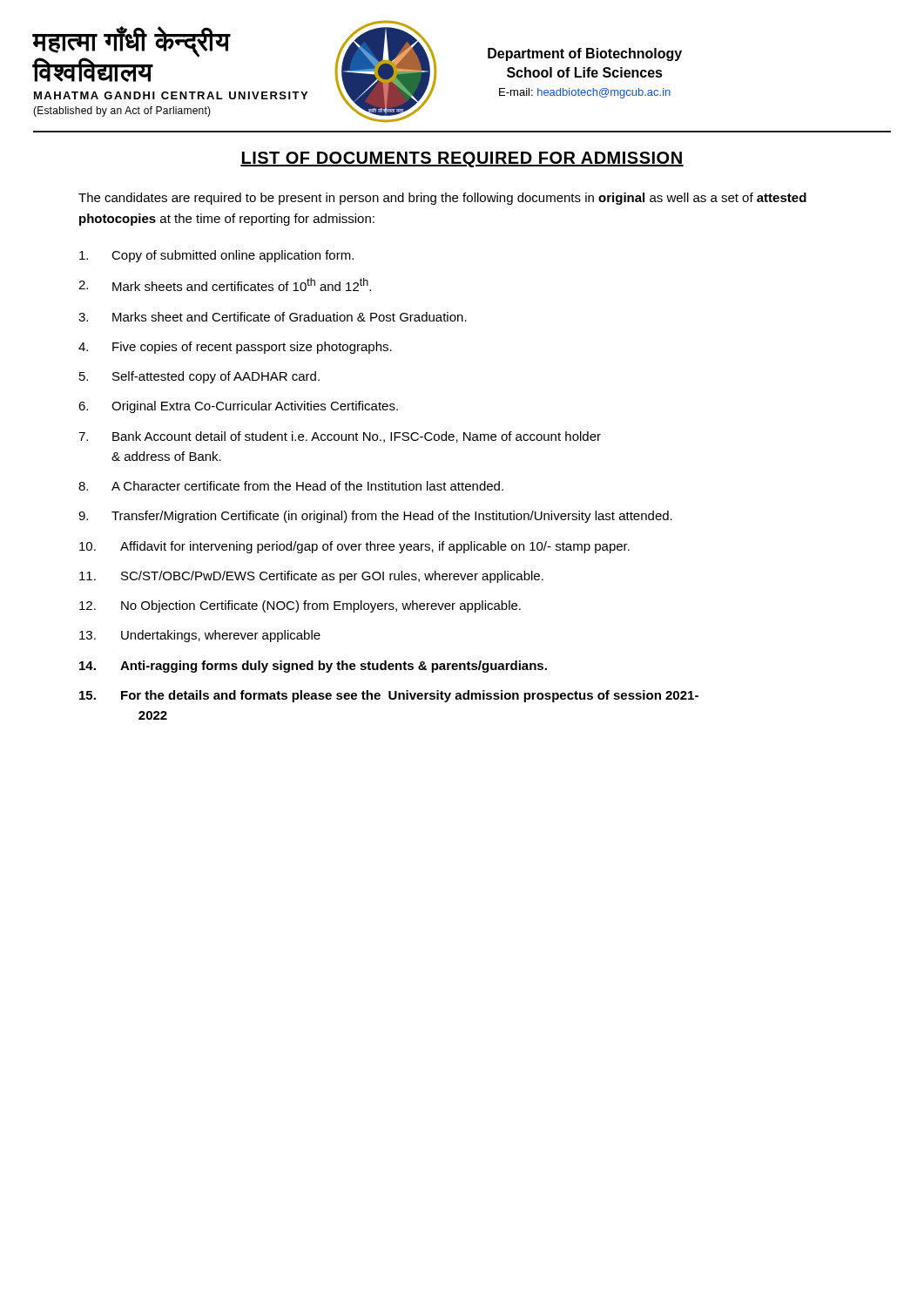Find the region starting "11. SC/ST/OBC/PwD/EWS Certificate as per"

click(x=462, y=575)
